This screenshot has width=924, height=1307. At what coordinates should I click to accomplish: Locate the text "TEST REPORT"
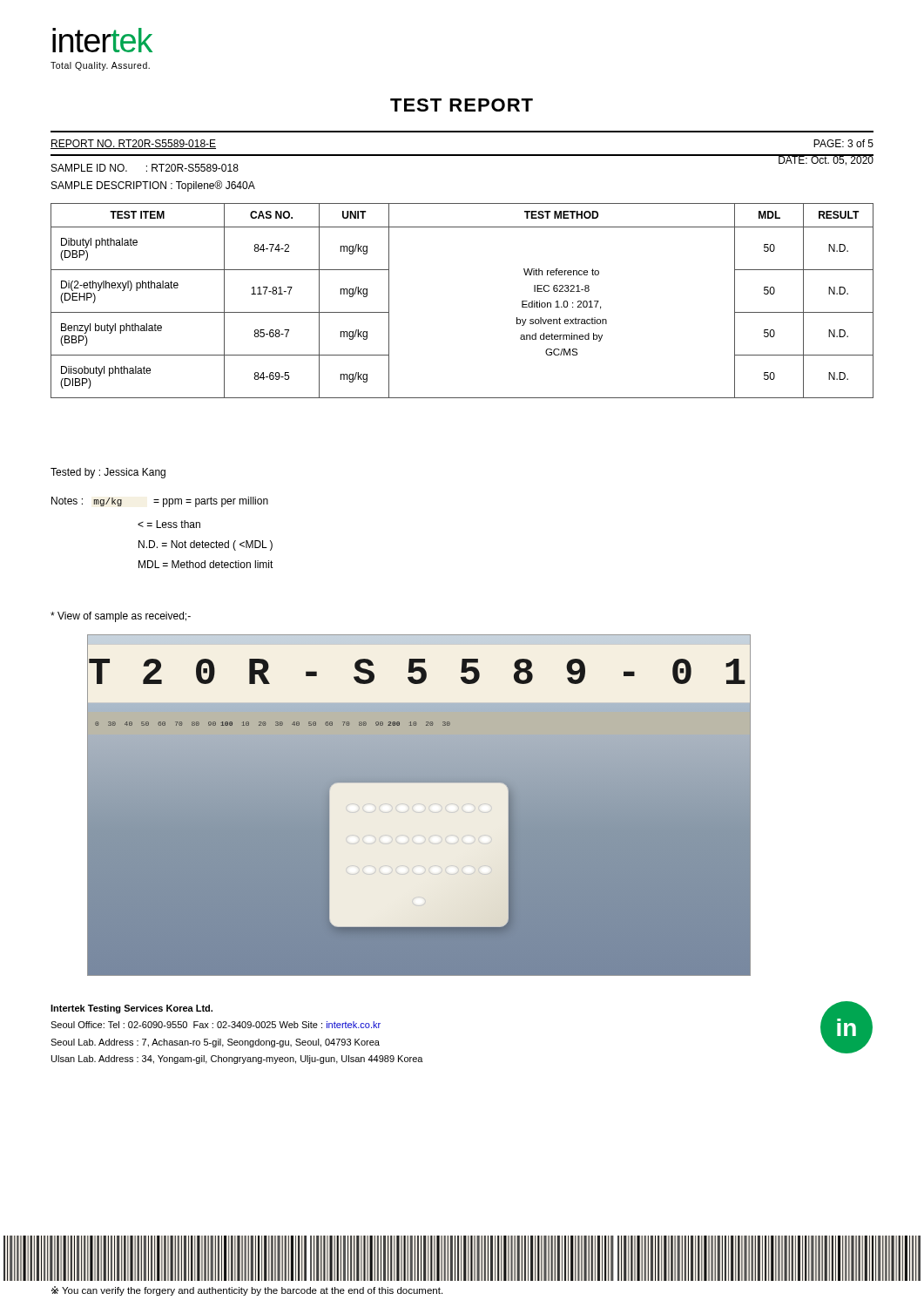[x=462, y=105]
